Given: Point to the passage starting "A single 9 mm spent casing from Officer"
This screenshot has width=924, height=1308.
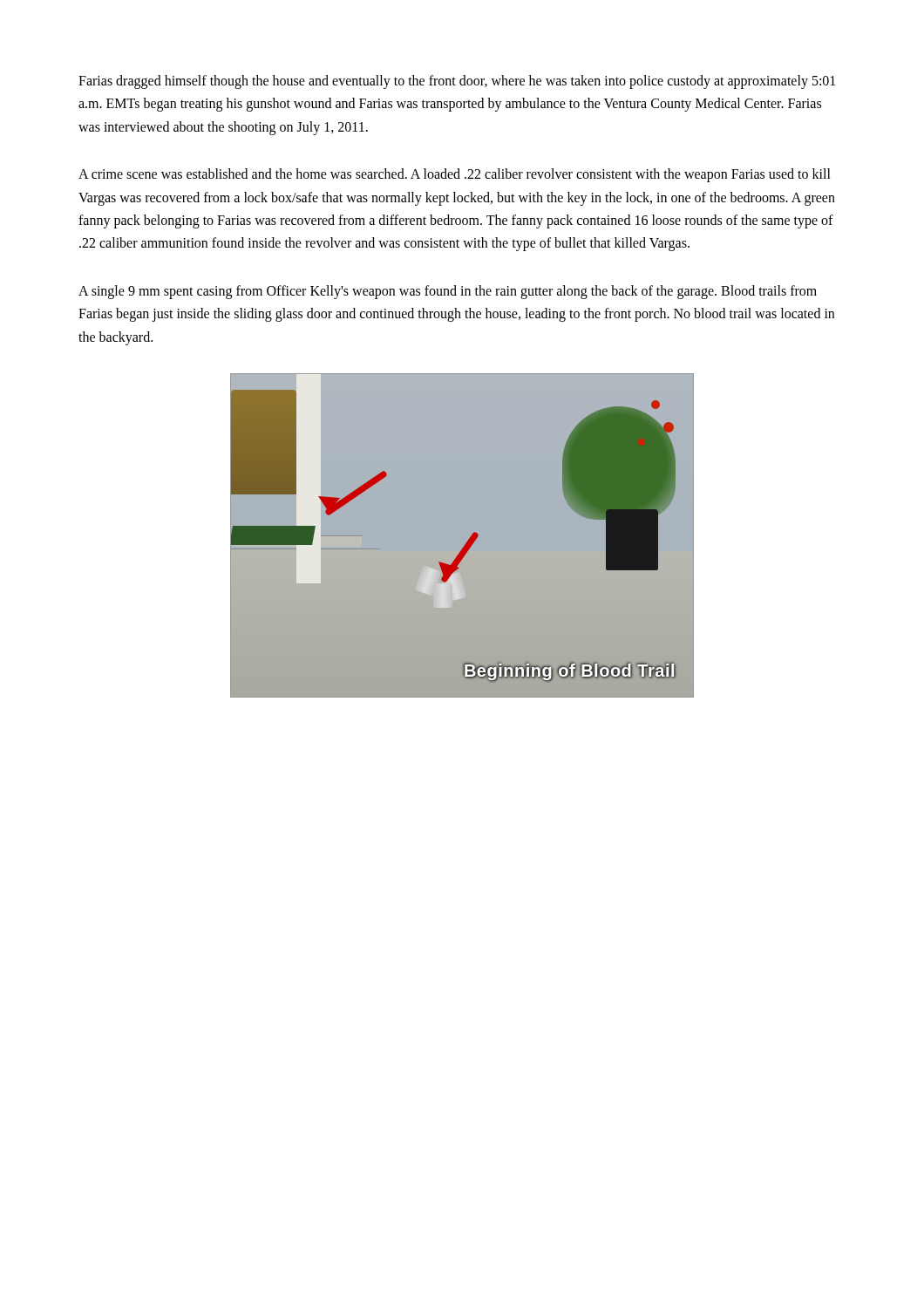Looking at the screenshot, I should [457, 314].
